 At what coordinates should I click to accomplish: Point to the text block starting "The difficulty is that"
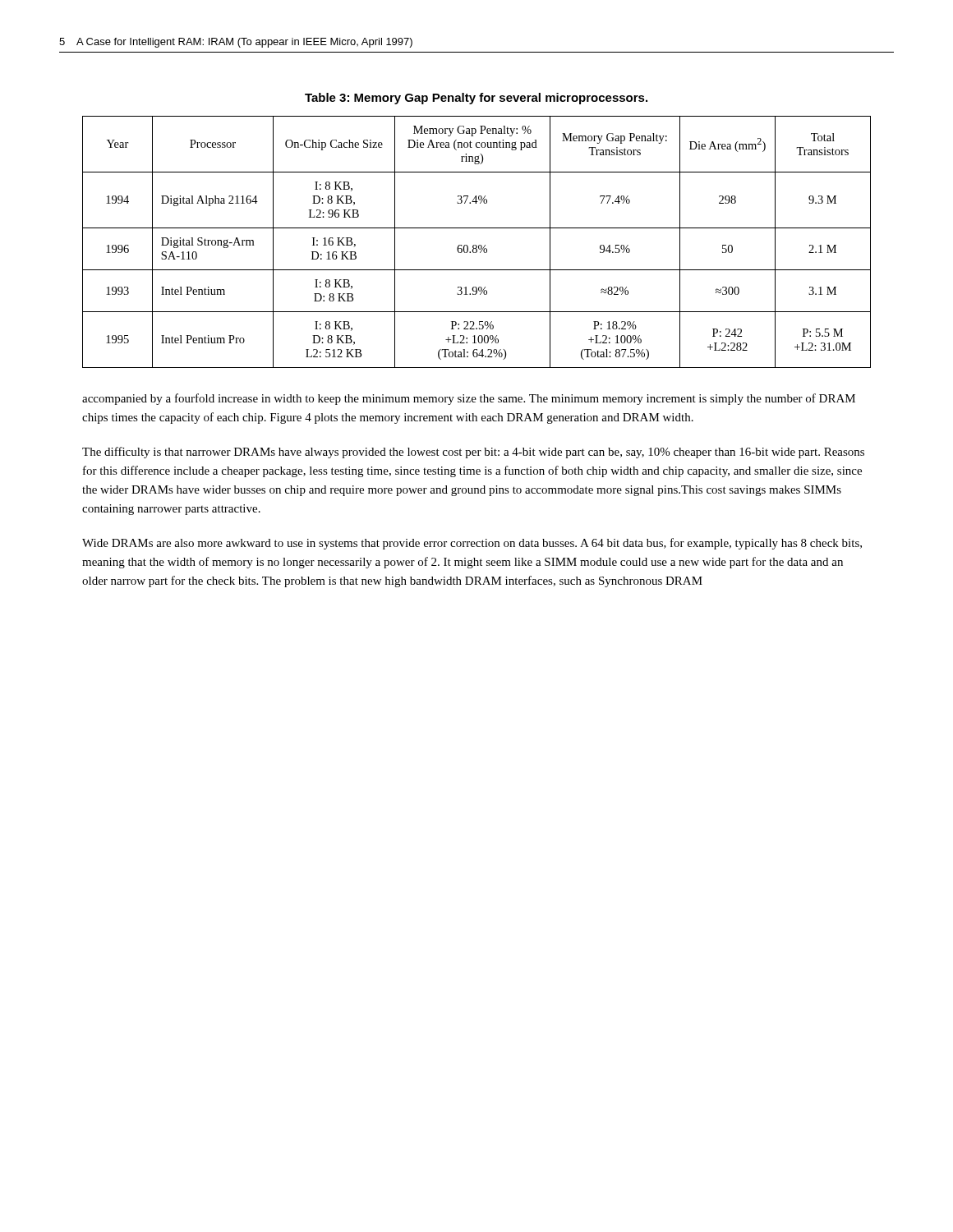tap(473, 480)
